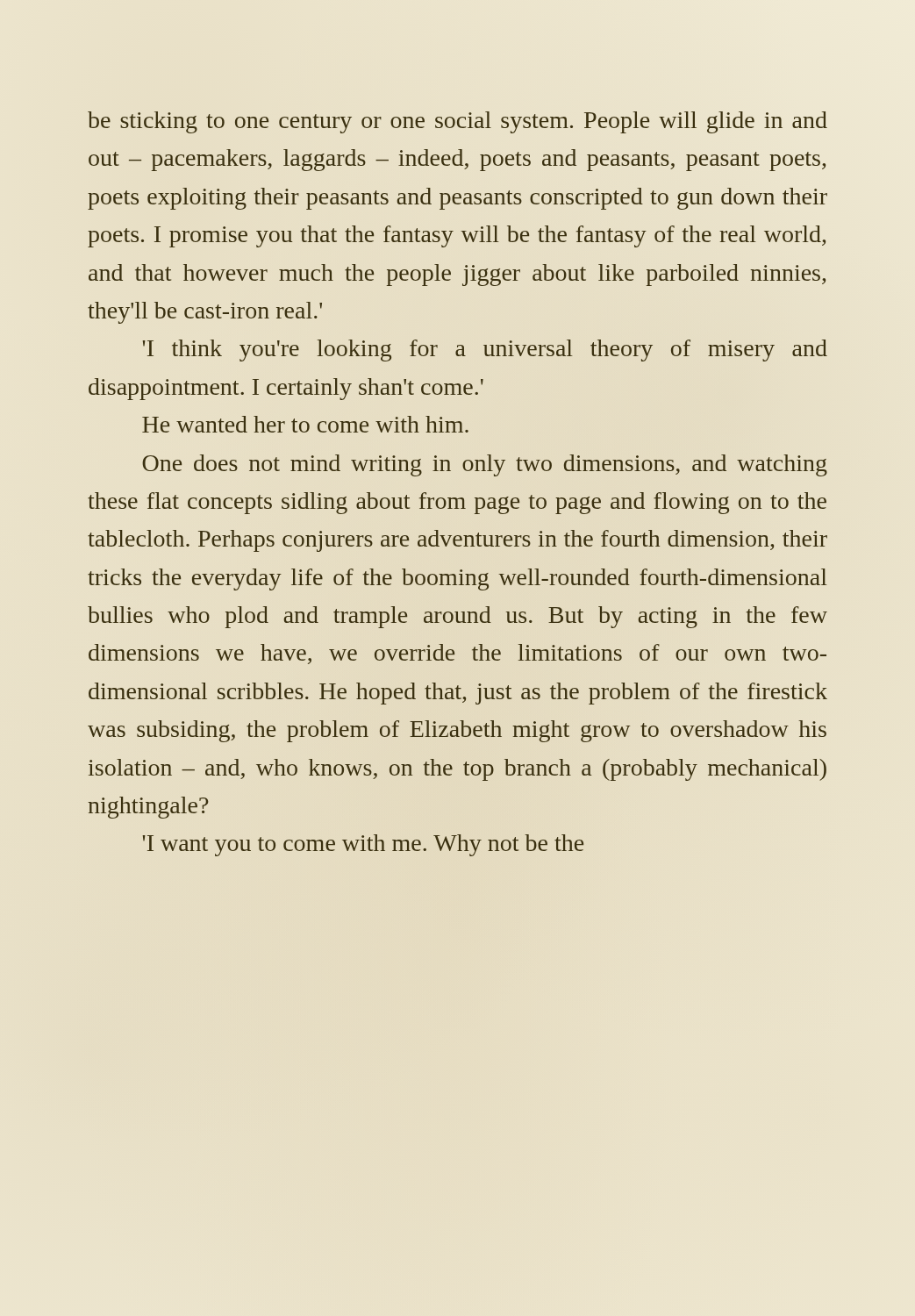
Task: Find the text block containing "be sticking to"
Action: click(458, 122)
